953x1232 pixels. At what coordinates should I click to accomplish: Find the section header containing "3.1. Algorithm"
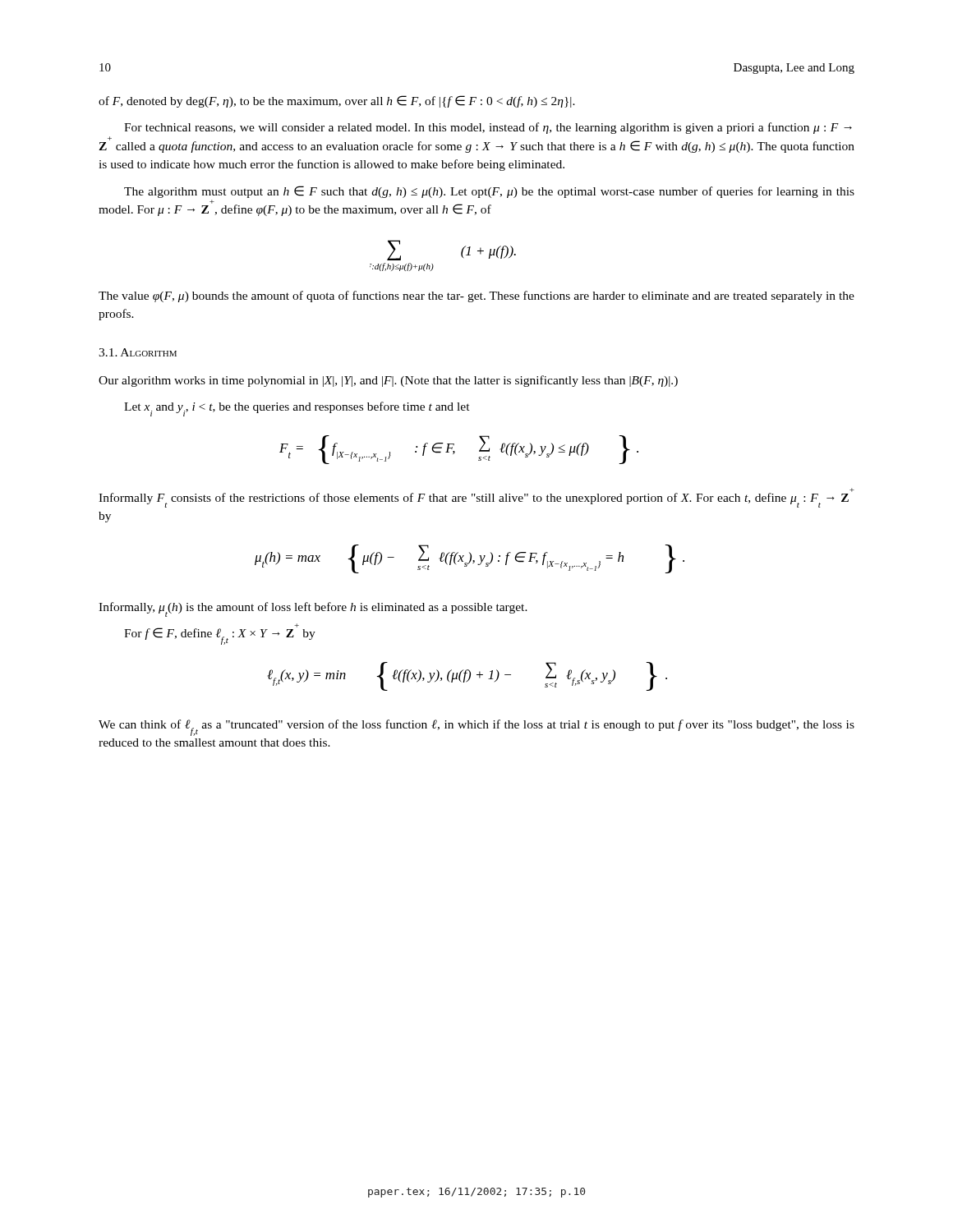pos(138,352)
